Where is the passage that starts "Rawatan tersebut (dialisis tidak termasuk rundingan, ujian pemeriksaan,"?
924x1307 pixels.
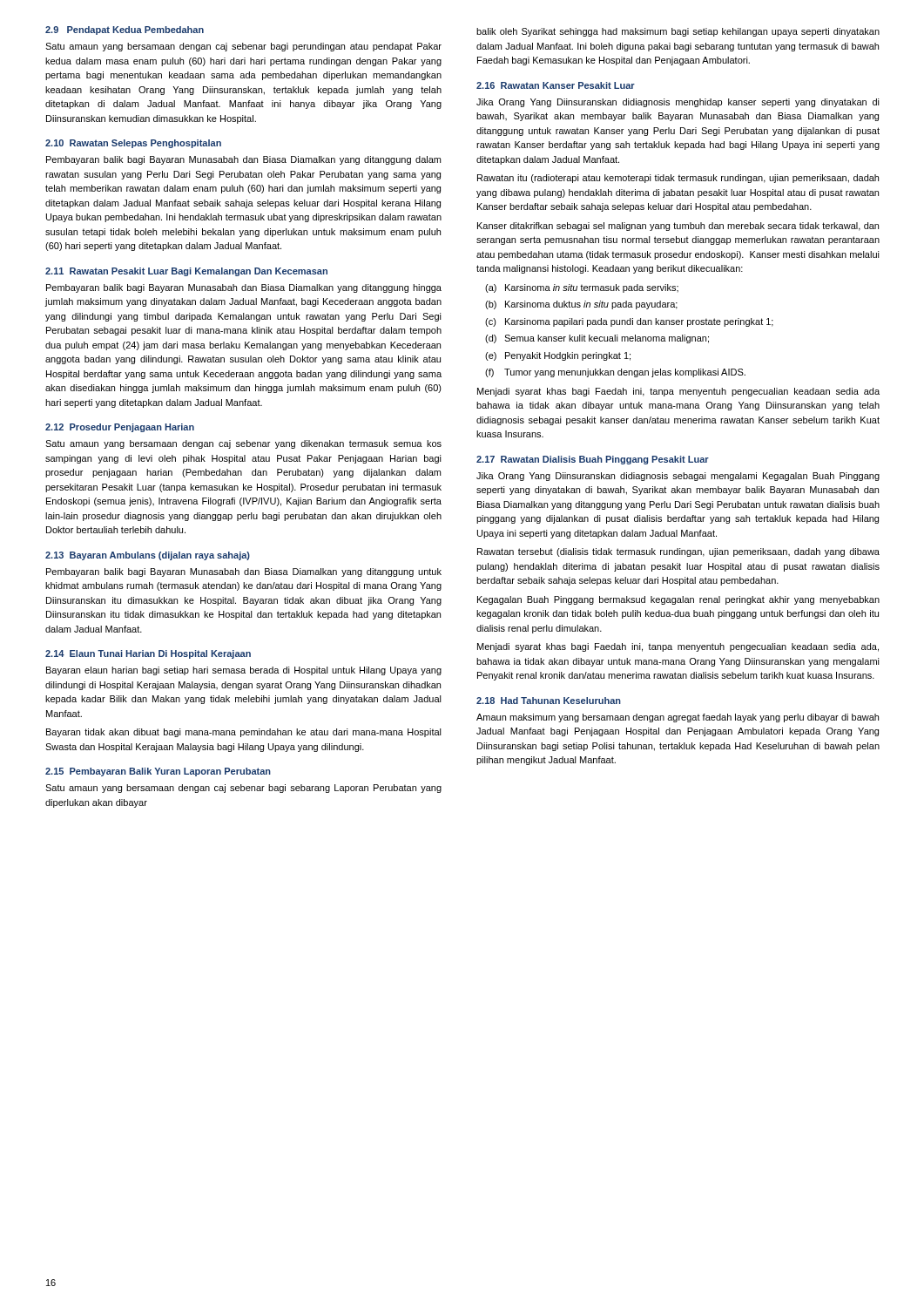[678, 566]
